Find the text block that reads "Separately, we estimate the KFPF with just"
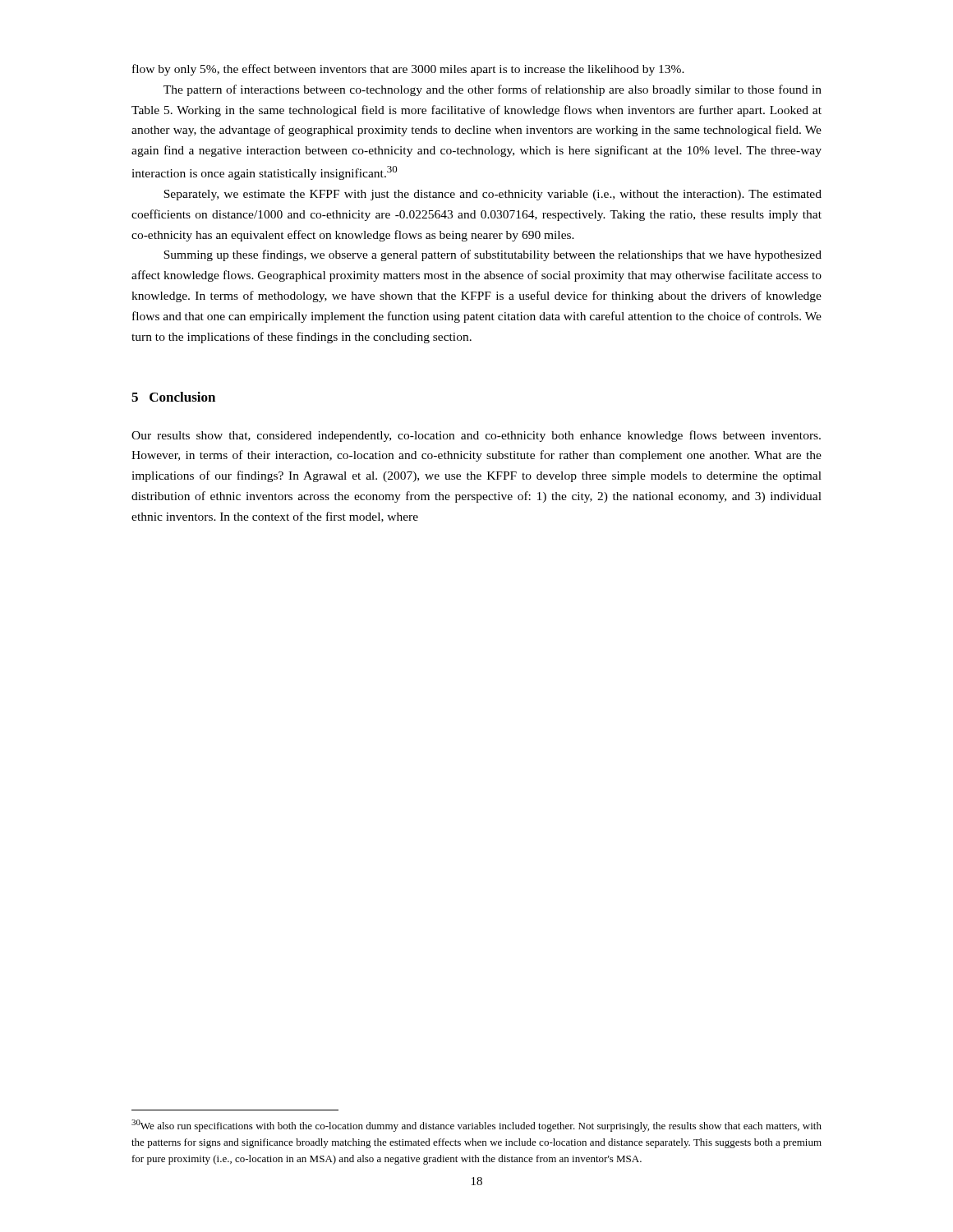Screen dimensions: 1232x953 pyautogui.click(x=476, y=214)
